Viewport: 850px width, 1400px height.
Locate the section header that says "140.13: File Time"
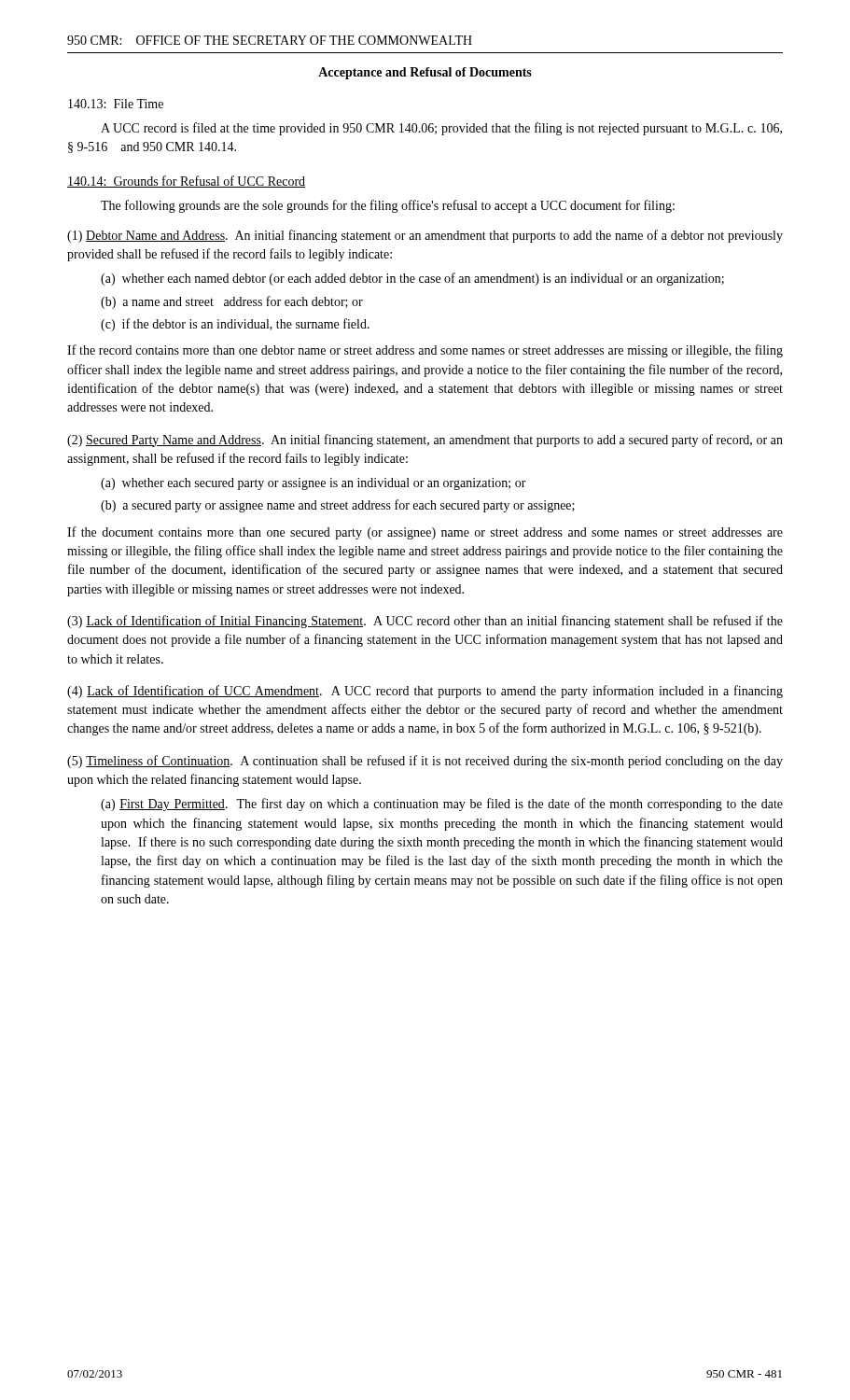(x=115, y=104)
